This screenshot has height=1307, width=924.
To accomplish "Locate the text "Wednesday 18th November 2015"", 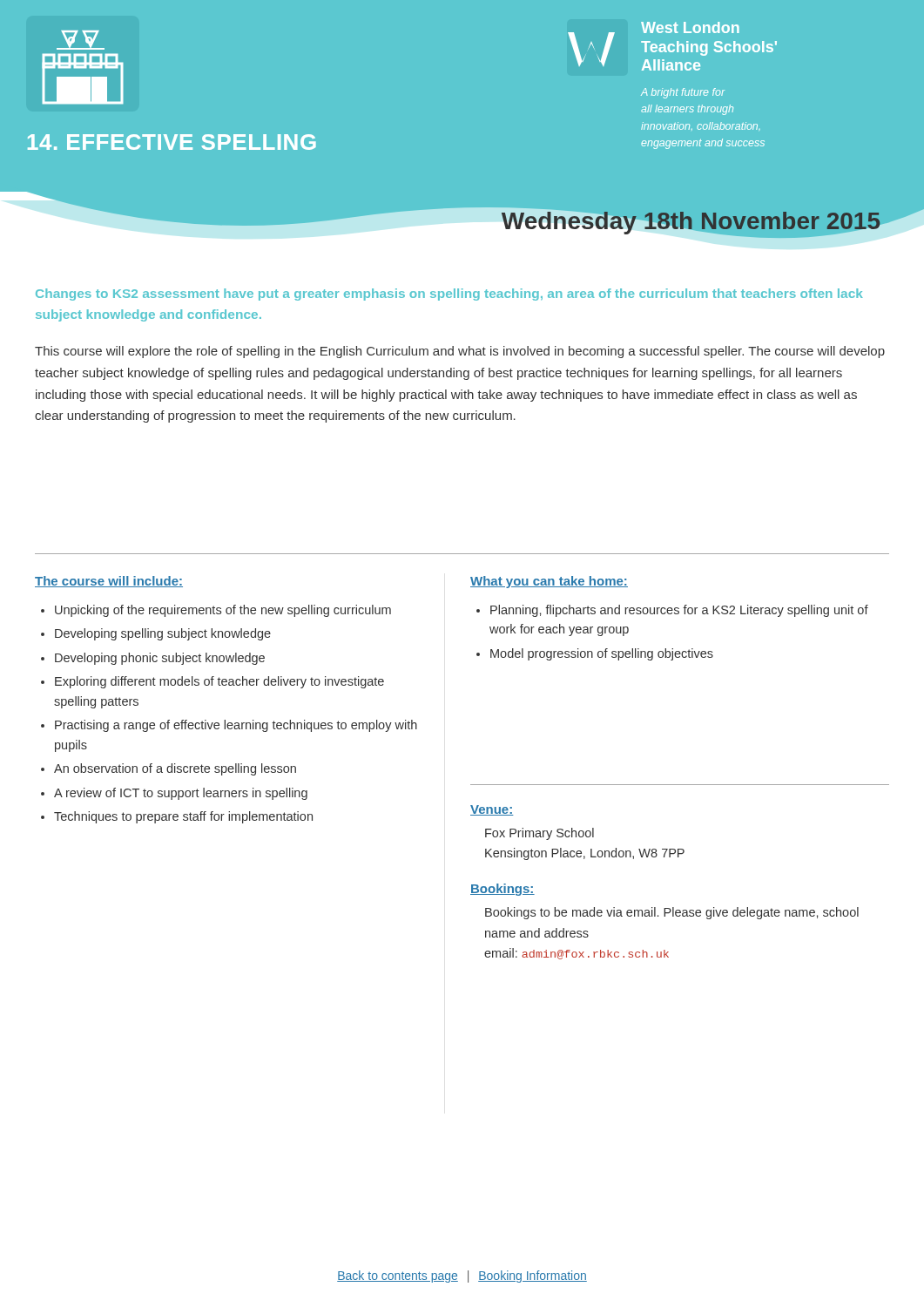I will coord(691,221).
